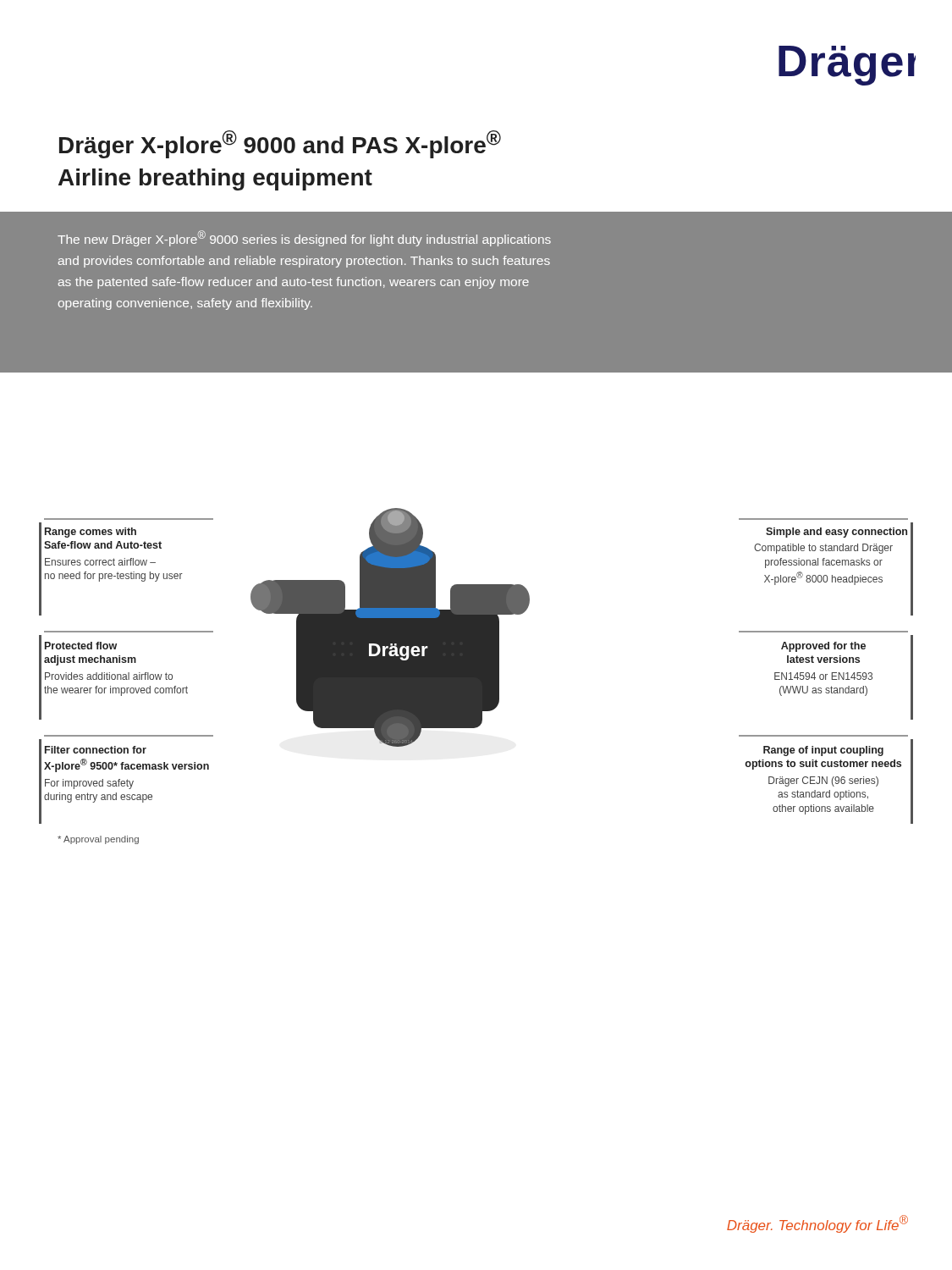This screenshot has width=952, height=1270.
Task: Find the photo
Action: coord(398,593)
